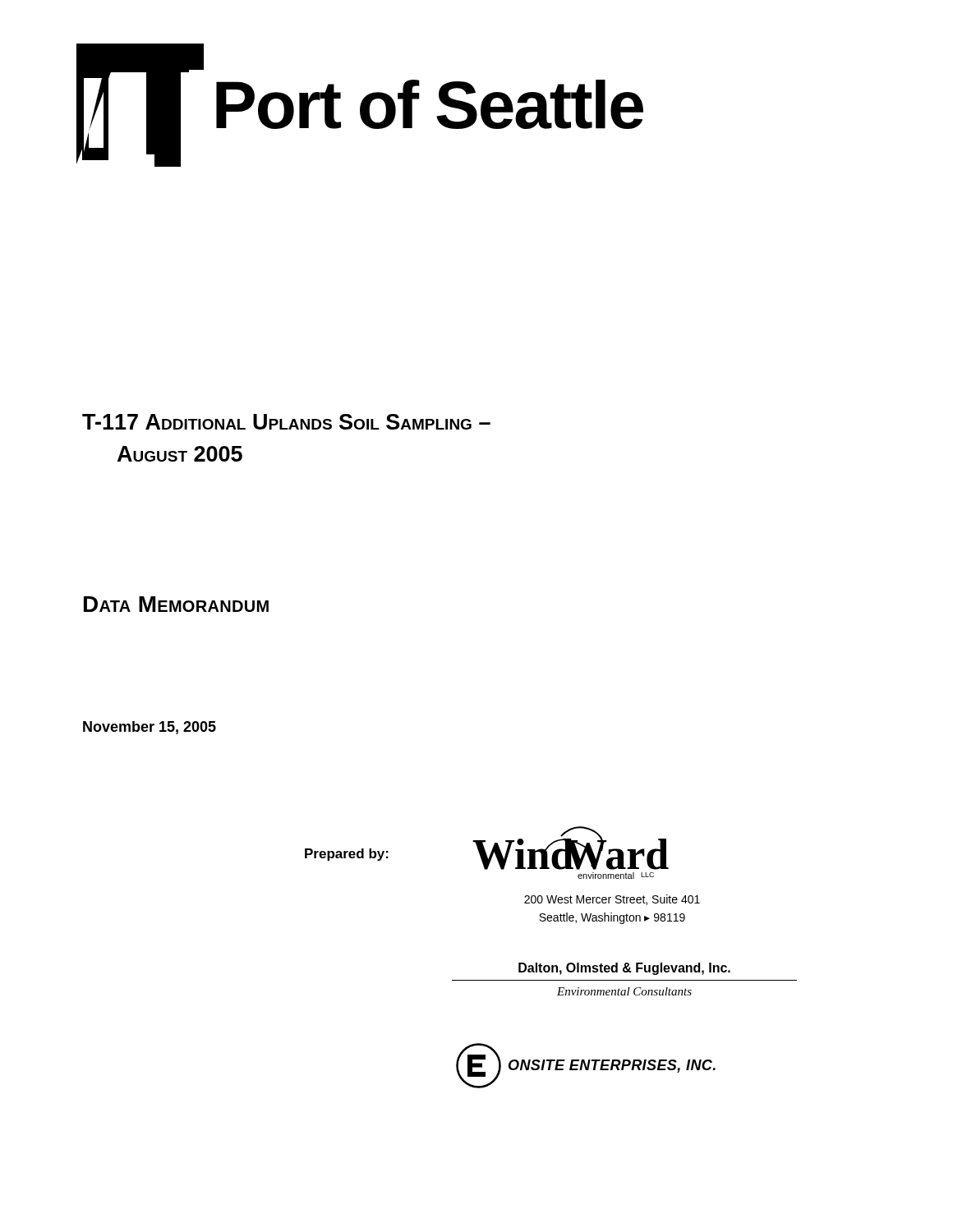Navigate to the text starting "T-117 Additional Uplands"

click(370, 439)
